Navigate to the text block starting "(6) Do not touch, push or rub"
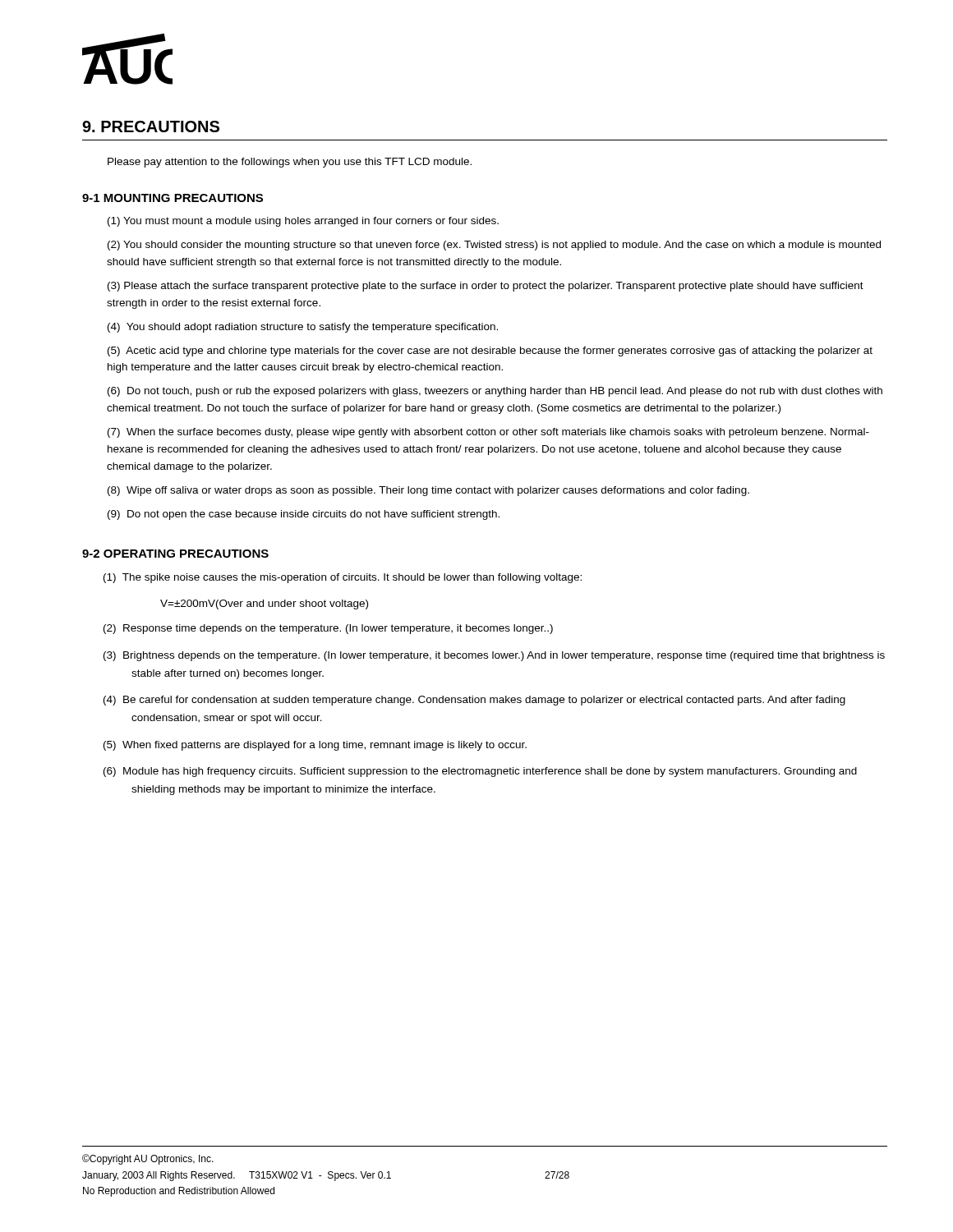This screenshot has width=953, height=1232. click(x=495, y=399)
